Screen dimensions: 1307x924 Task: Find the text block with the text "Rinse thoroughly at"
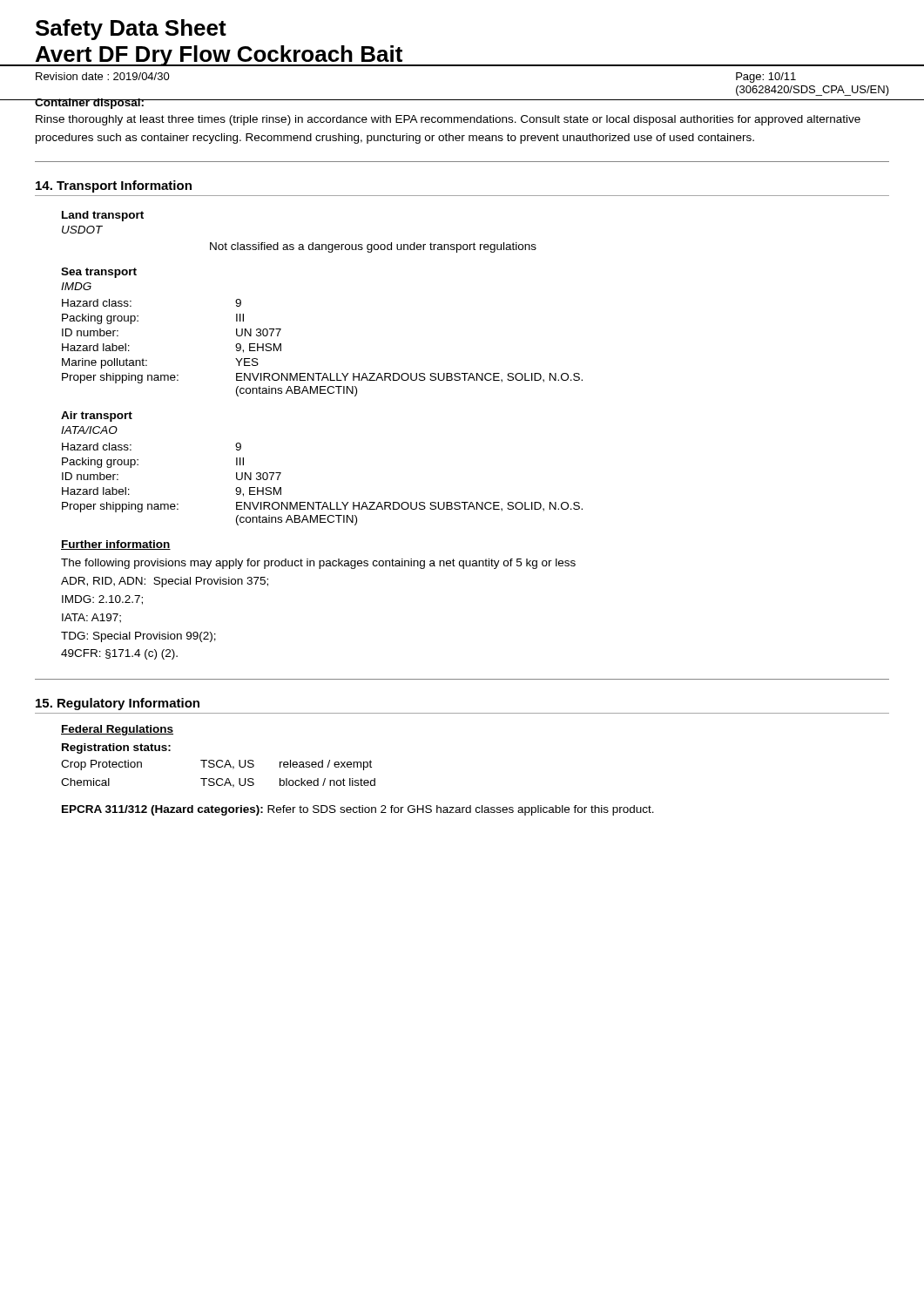click(448, 128)
